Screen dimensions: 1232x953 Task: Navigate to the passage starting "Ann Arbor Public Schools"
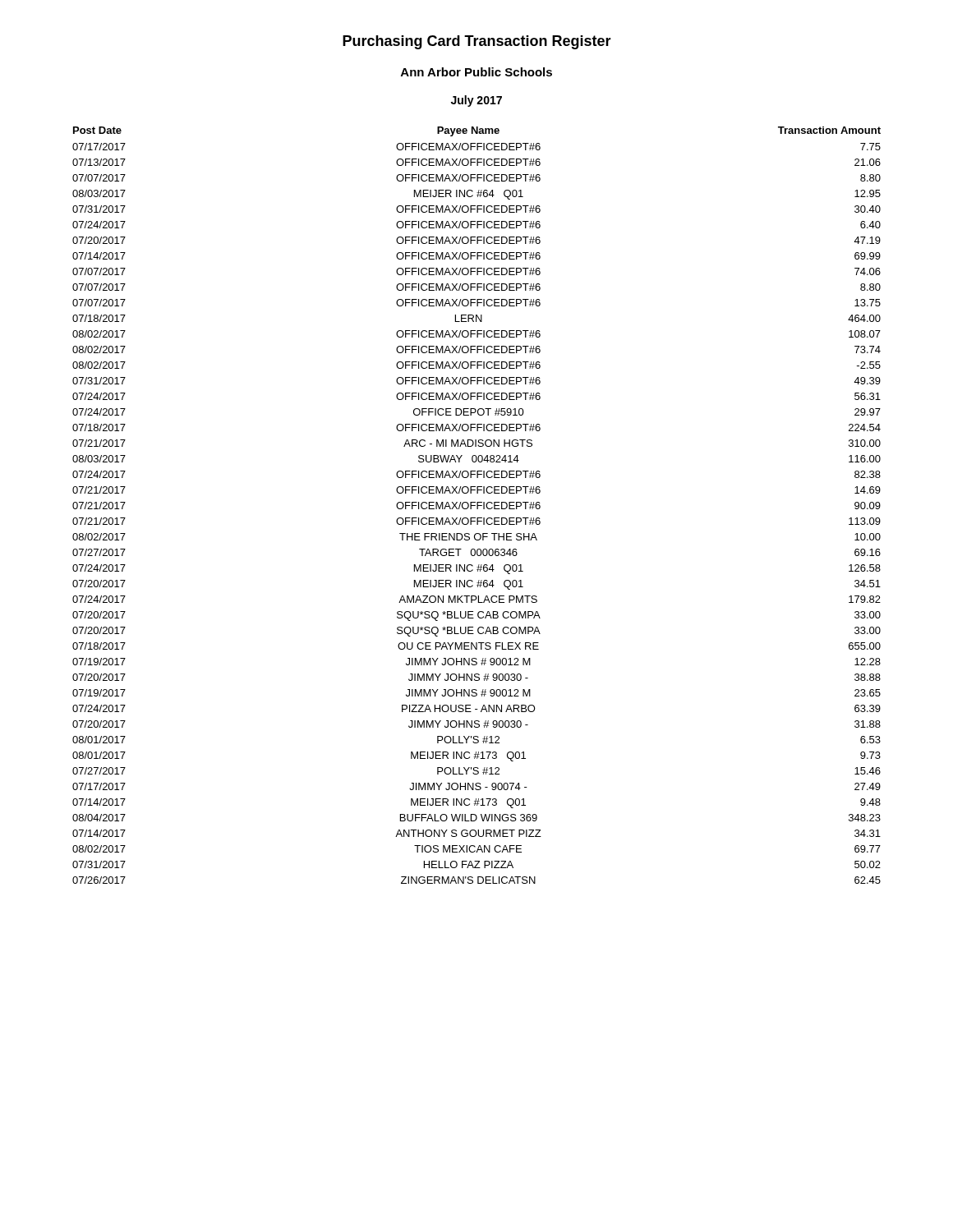(x=476, y=72)
